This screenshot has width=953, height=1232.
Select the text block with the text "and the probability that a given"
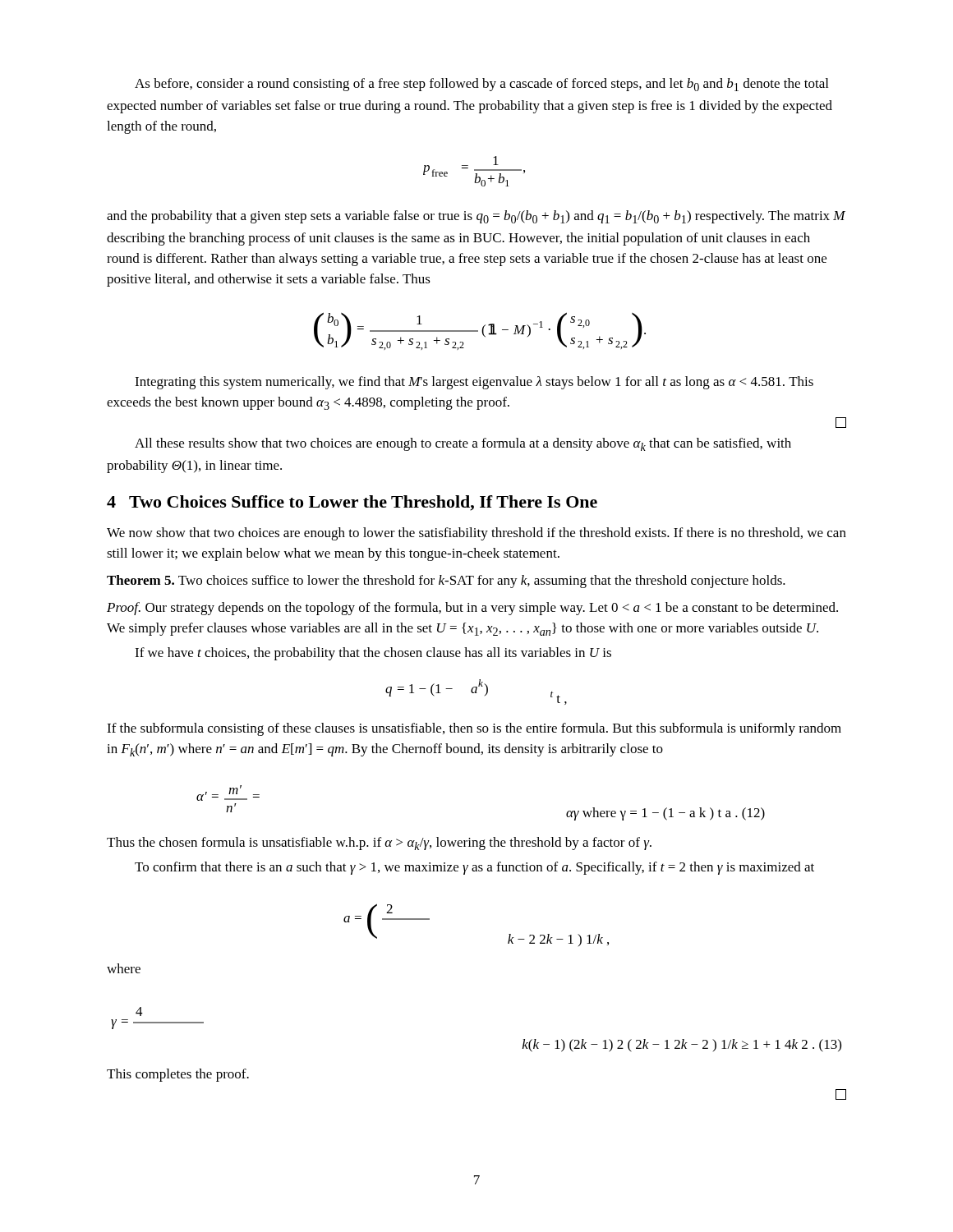click(476, 248)
